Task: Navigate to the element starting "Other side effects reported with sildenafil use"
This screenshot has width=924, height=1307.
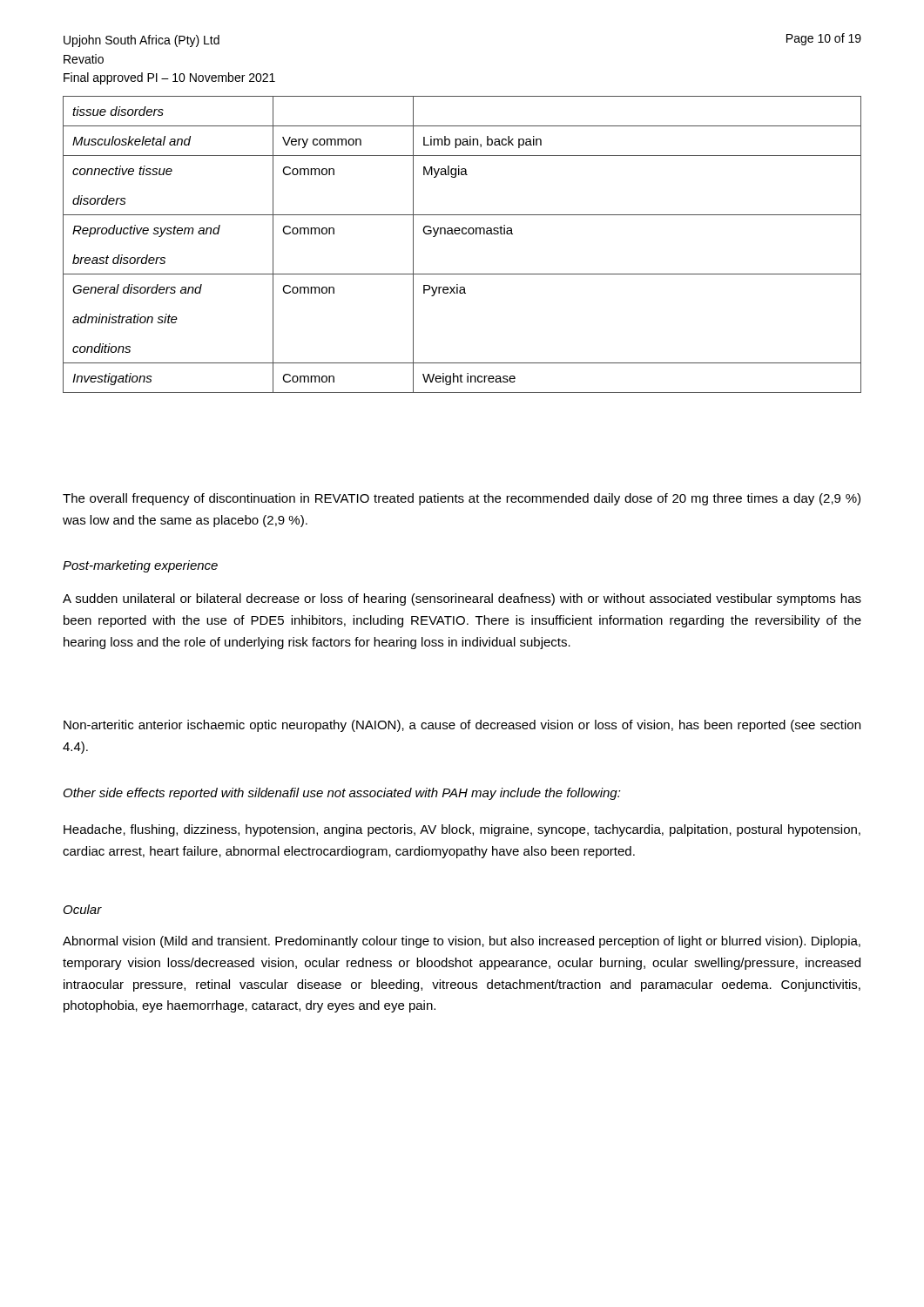Action: (x=462, y=793)
